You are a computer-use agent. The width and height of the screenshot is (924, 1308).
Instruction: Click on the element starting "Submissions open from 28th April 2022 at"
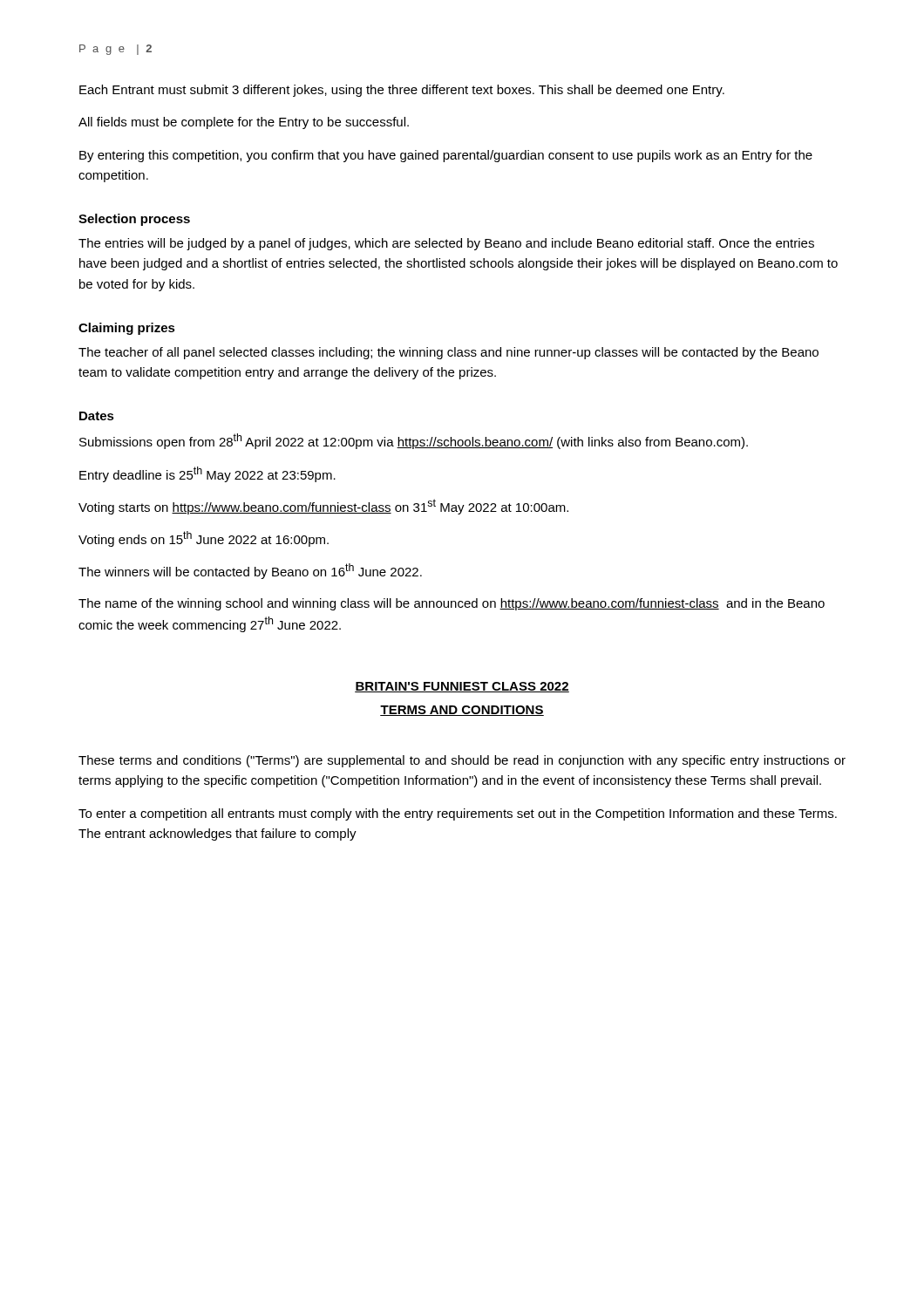pos(414,441)
